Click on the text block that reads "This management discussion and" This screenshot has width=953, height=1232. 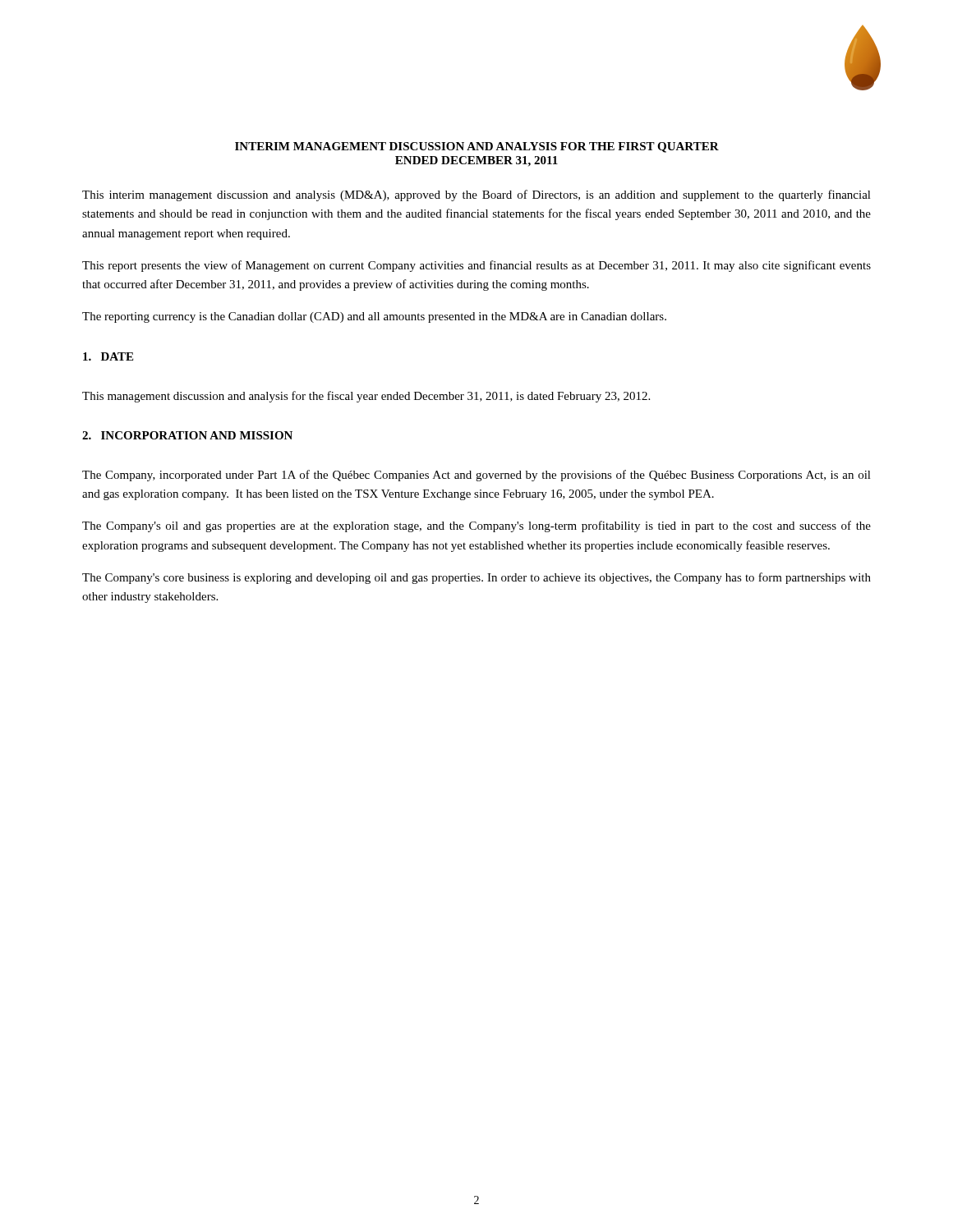coord(366,395)
